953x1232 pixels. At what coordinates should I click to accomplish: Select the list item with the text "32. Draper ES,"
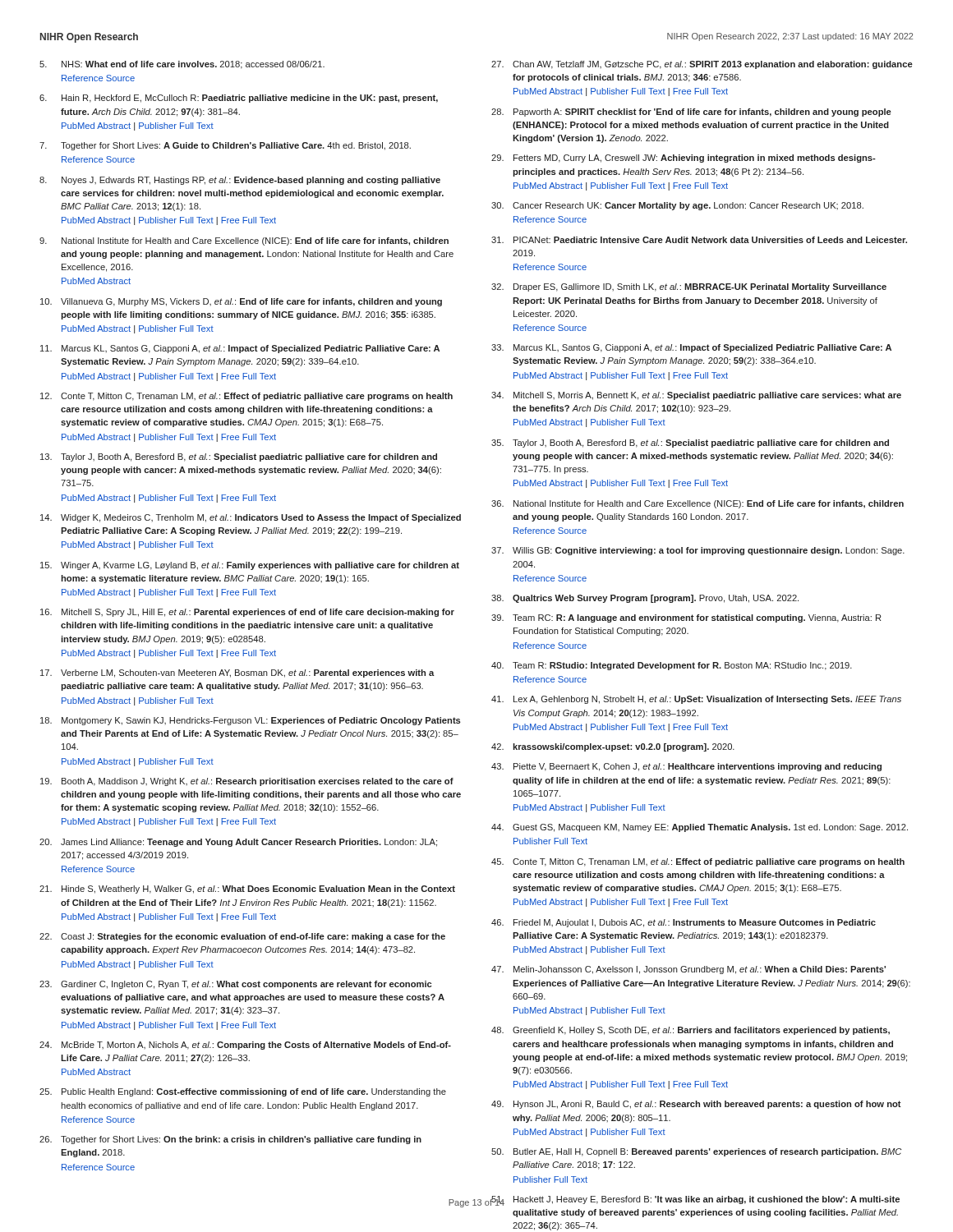(702, 307)
